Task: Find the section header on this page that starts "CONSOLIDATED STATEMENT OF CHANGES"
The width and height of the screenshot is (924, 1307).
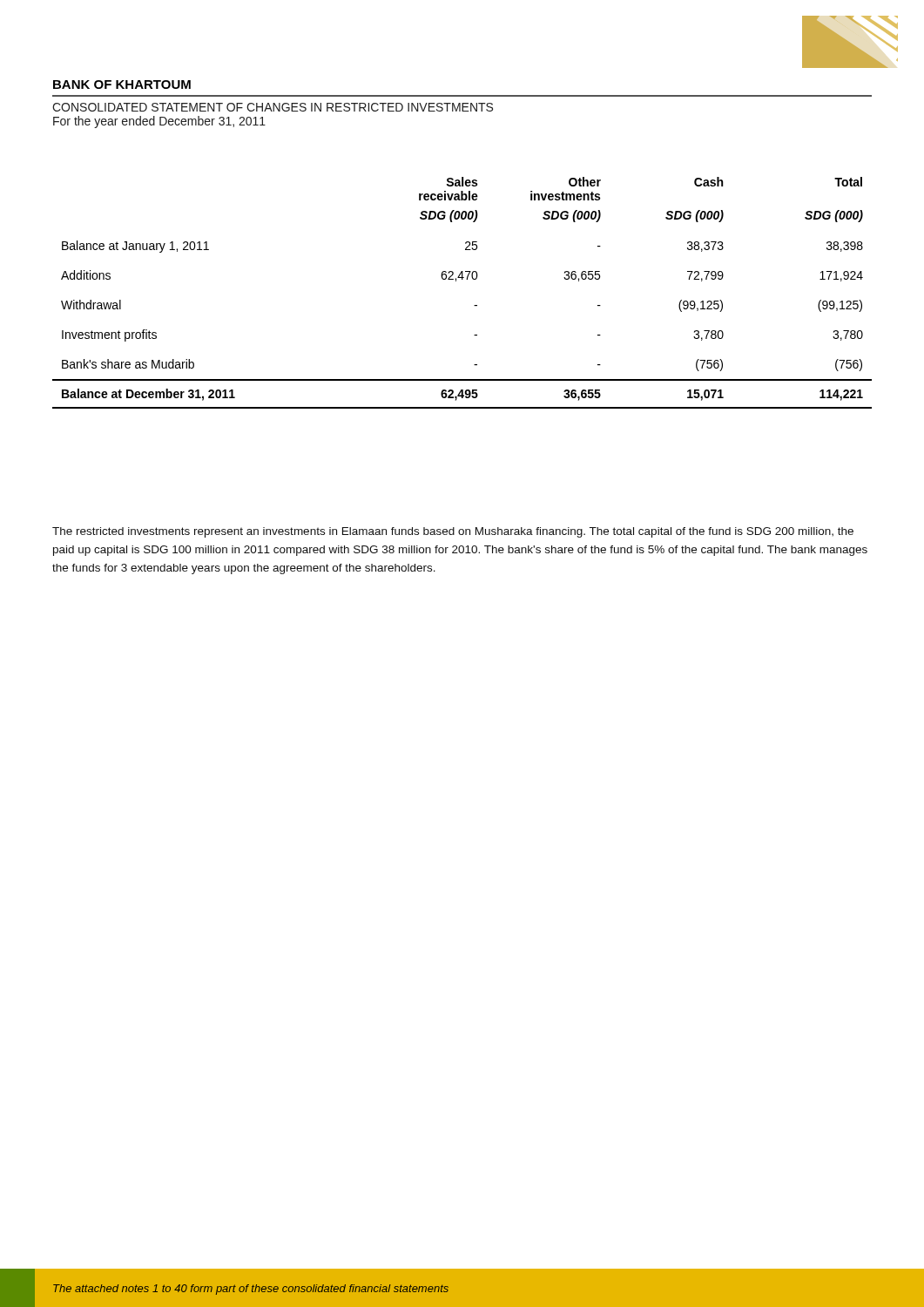Action: click(x=273, y=114)
